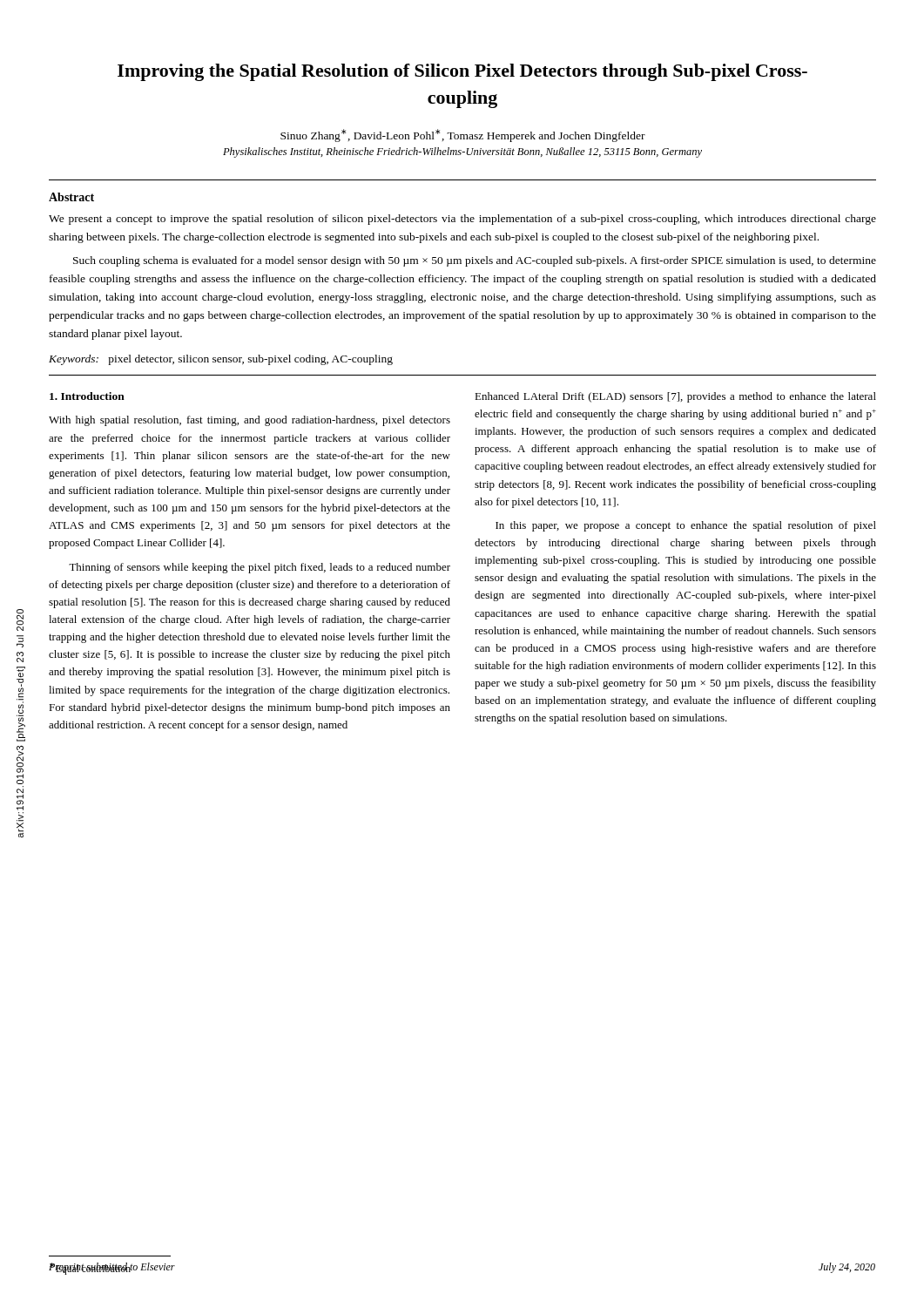Select the region starting "We present a concept to improve the spatial"
This screenshot has height=1307, width=924.
[462, 276]
